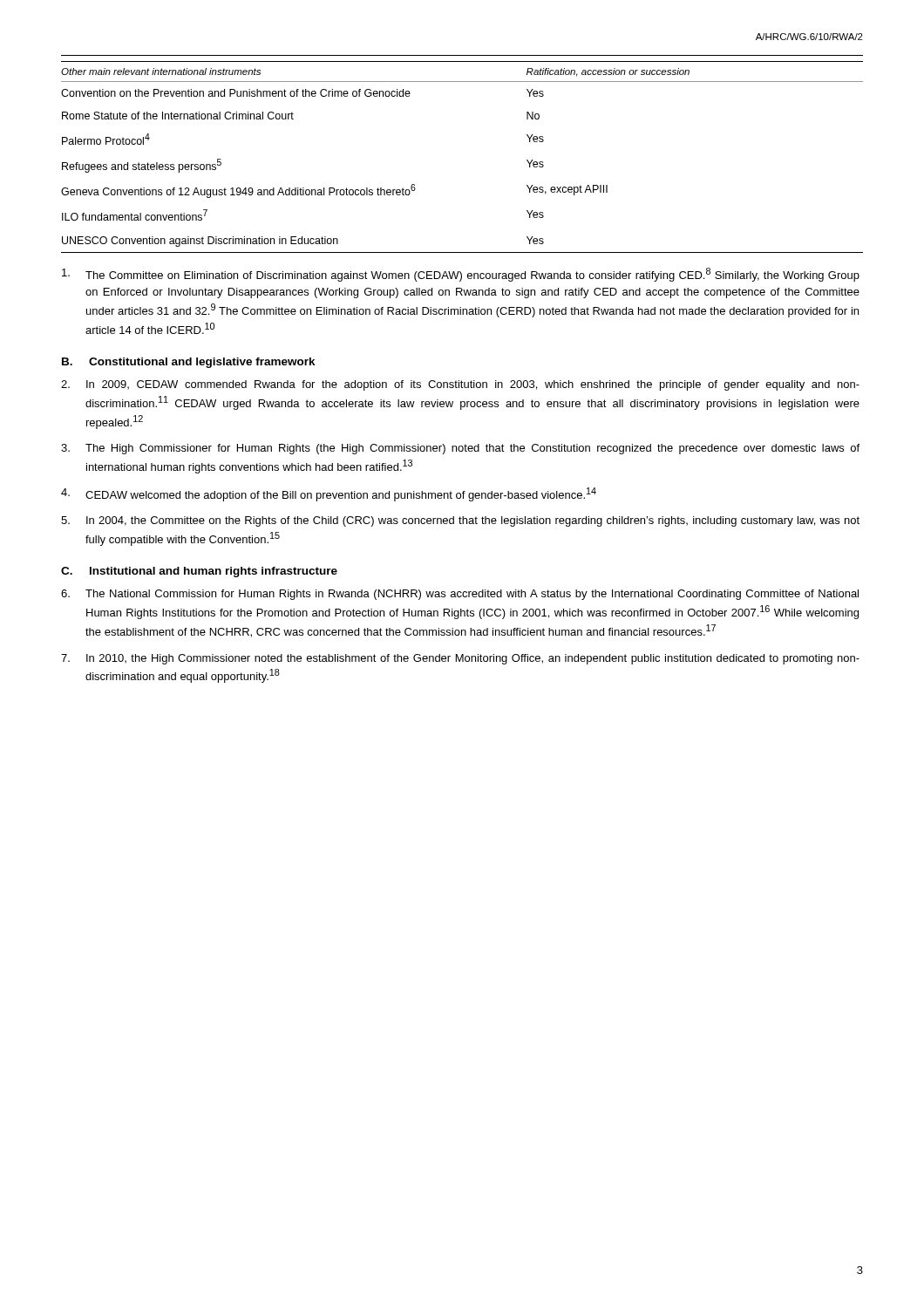924x1308 pixels.
Task: Click the passage that begins "The Committee on"
Action: coord(460,302)
